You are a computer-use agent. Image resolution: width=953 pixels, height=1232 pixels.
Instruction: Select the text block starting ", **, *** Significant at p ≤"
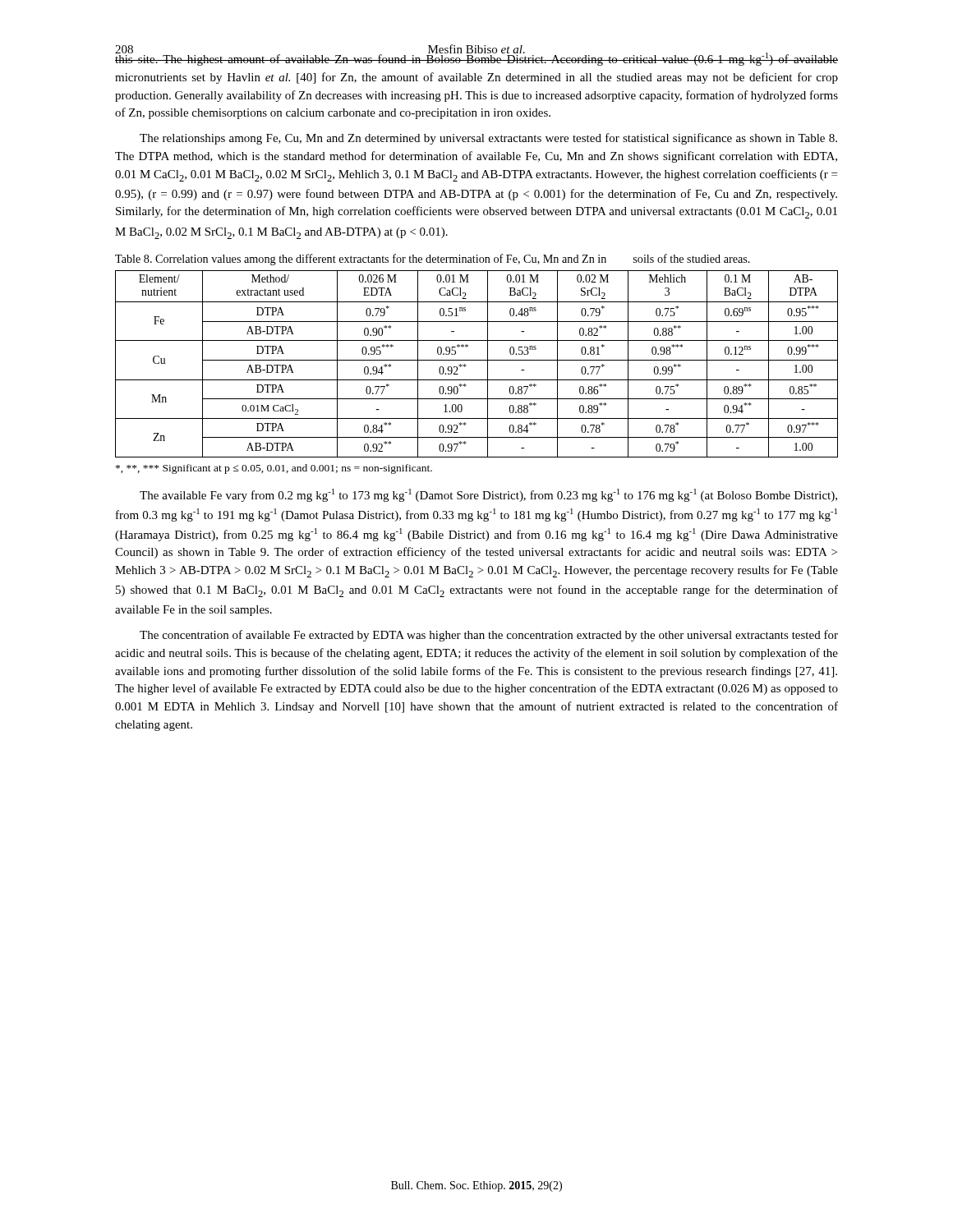(x=476, y=468)
